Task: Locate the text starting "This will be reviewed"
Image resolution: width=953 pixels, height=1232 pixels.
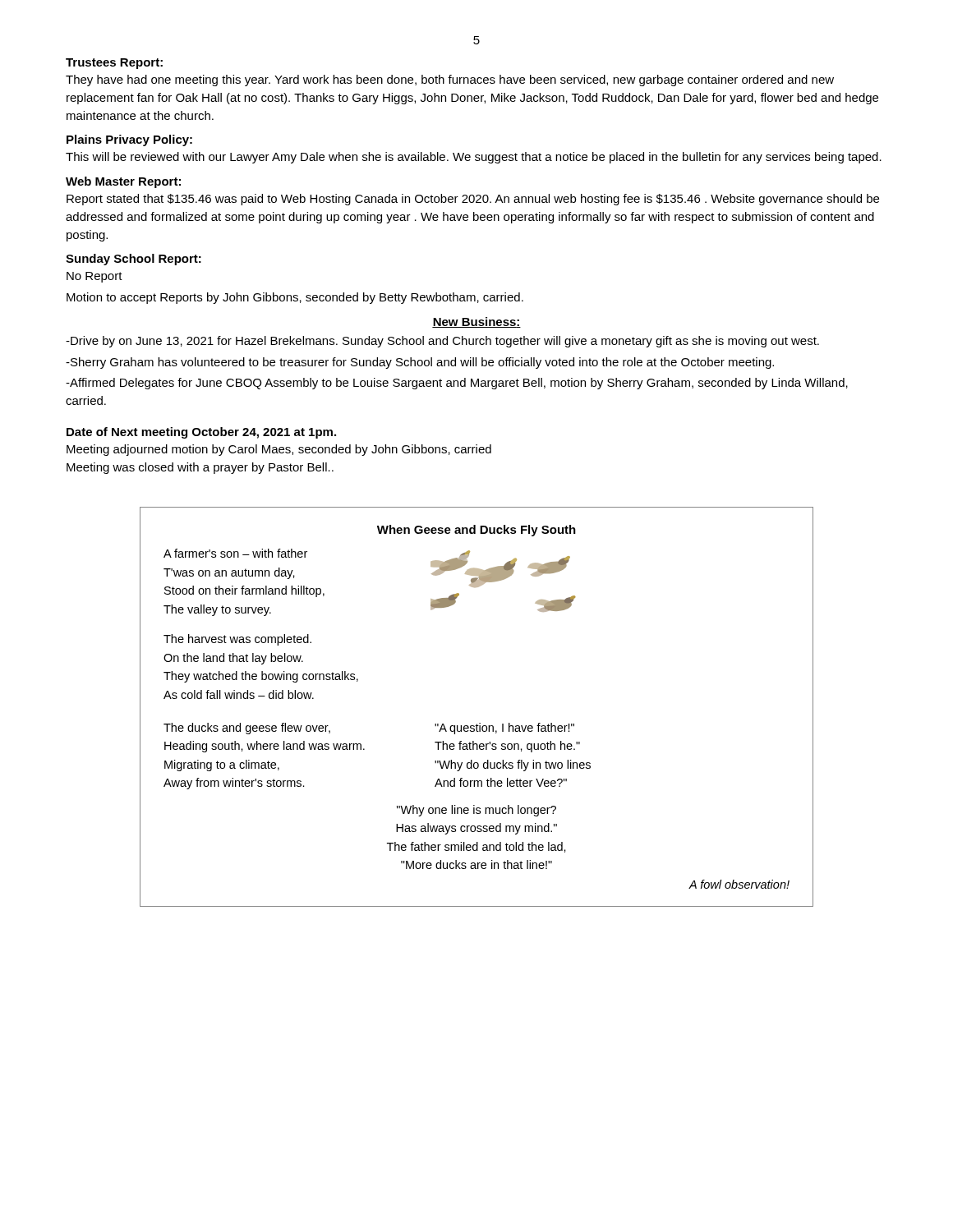Action: click(x=474, y=157)
